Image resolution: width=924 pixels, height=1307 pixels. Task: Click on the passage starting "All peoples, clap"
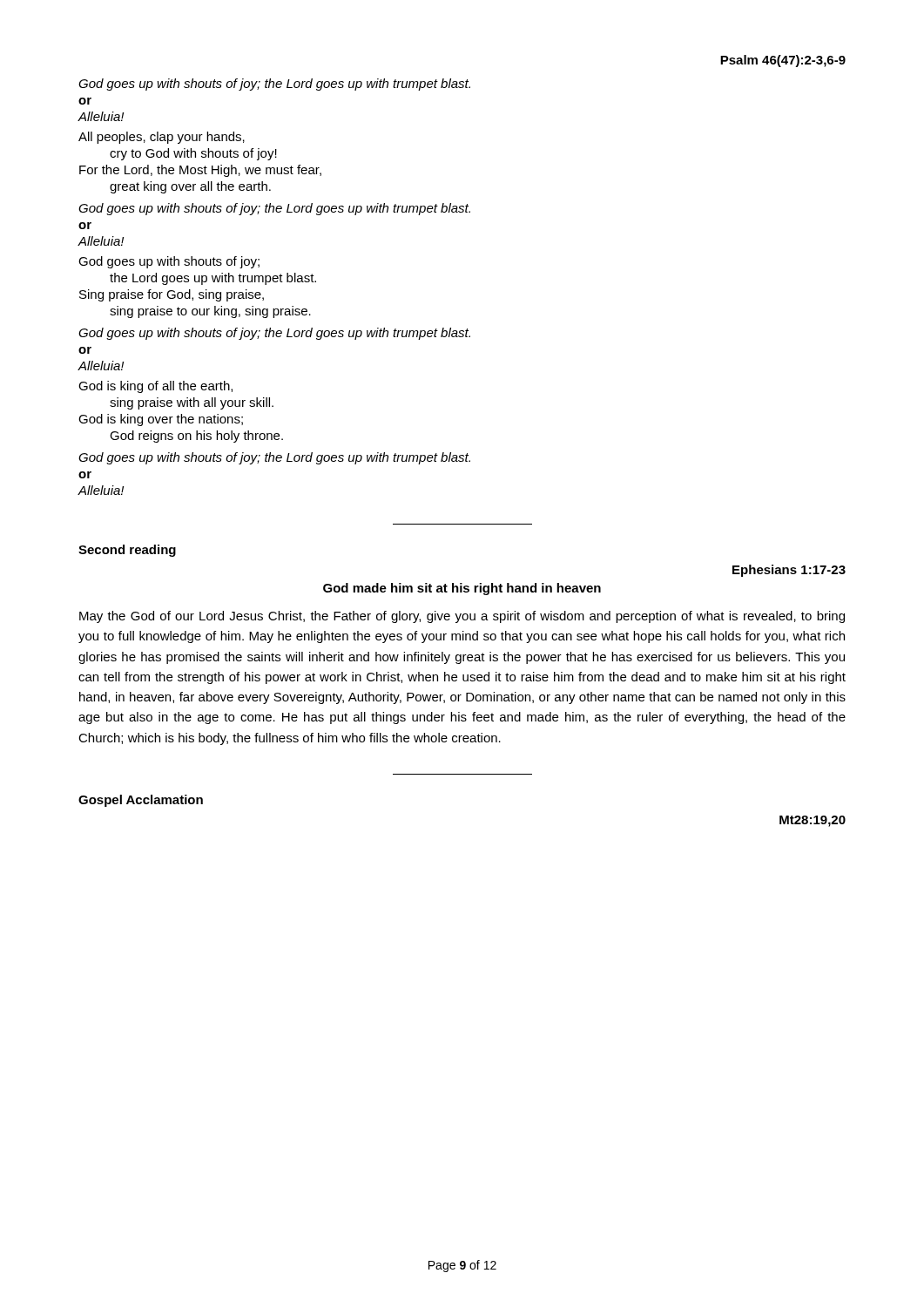[162, 138]
